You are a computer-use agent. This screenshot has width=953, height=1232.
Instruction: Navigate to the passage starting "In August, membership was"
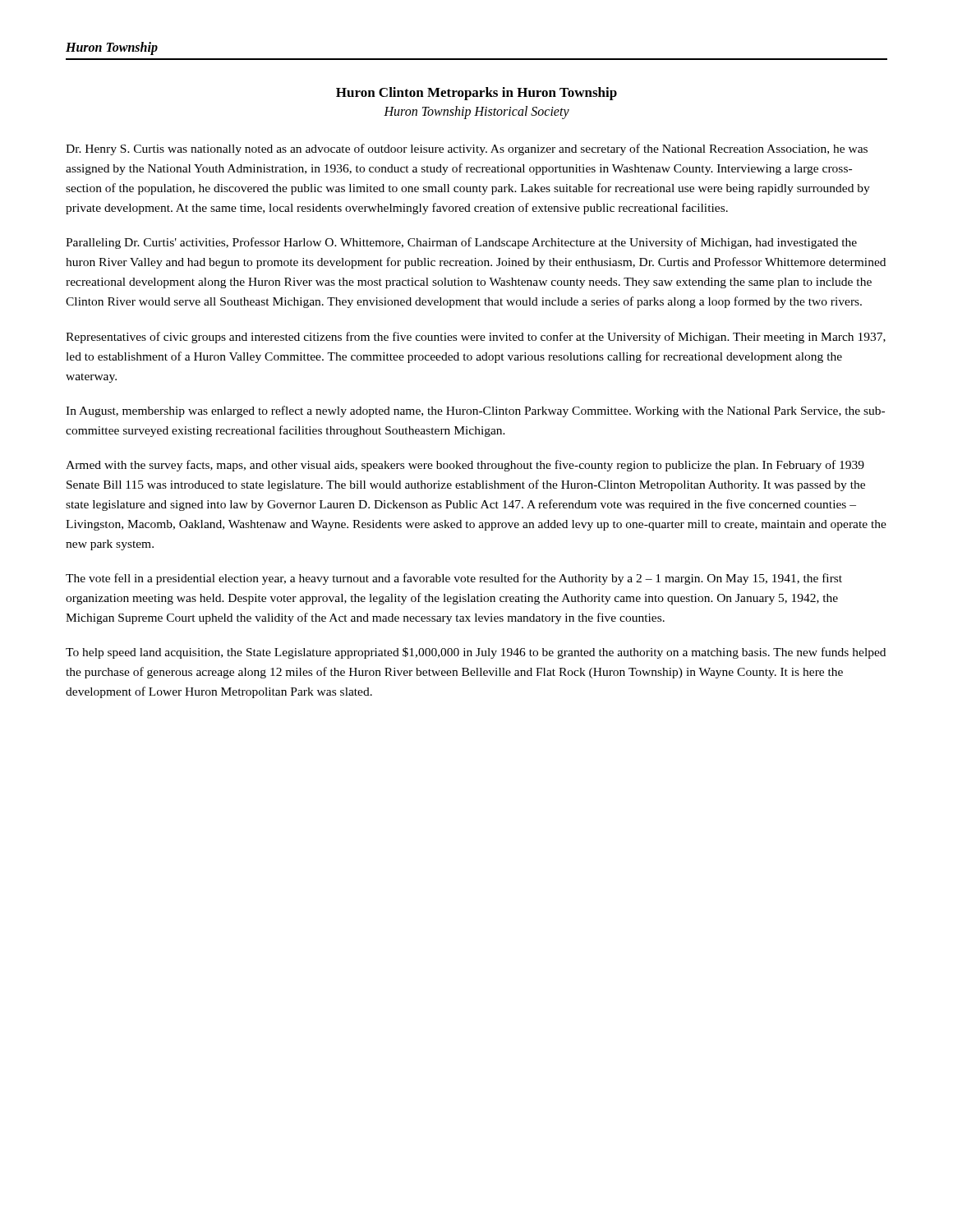(x=476, y=420)
